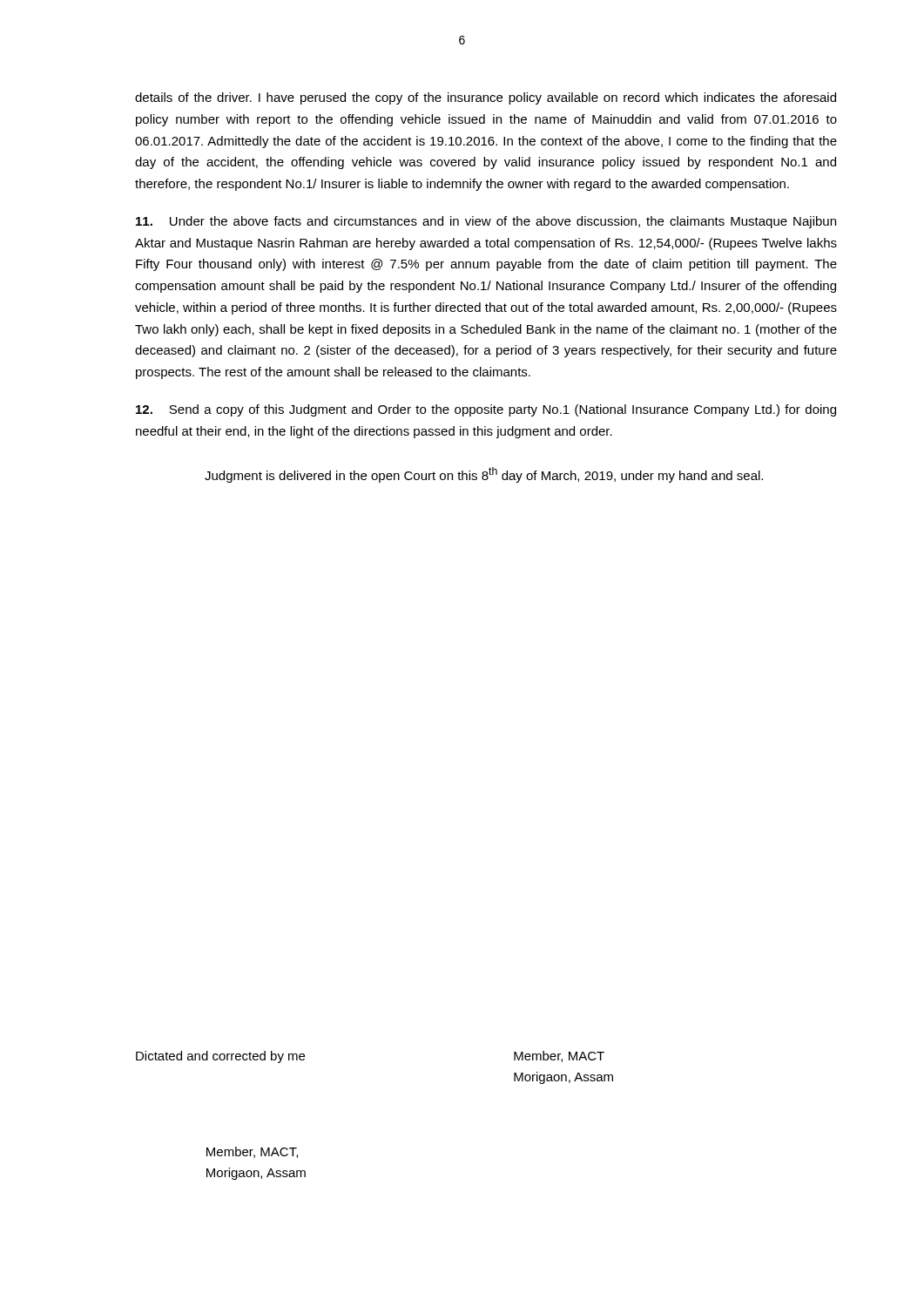The height and width of the screenshot is (1307, 924).
Task: Where does it say "Dictated and corrected by me"?
Action: [220, 1056]
